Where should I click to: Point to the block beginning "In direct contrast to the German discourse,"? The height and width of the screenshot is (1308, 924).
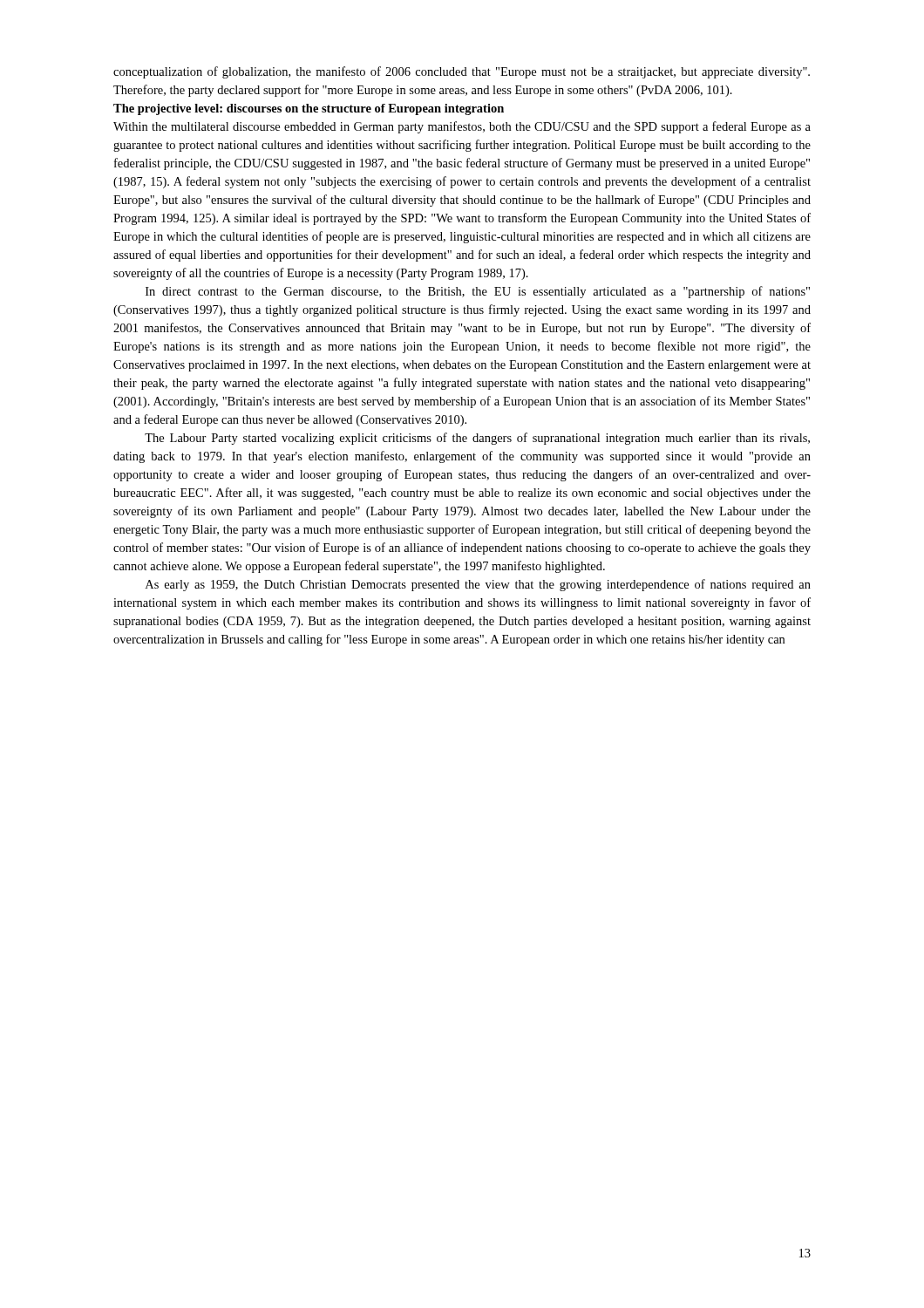pos(462,356)
